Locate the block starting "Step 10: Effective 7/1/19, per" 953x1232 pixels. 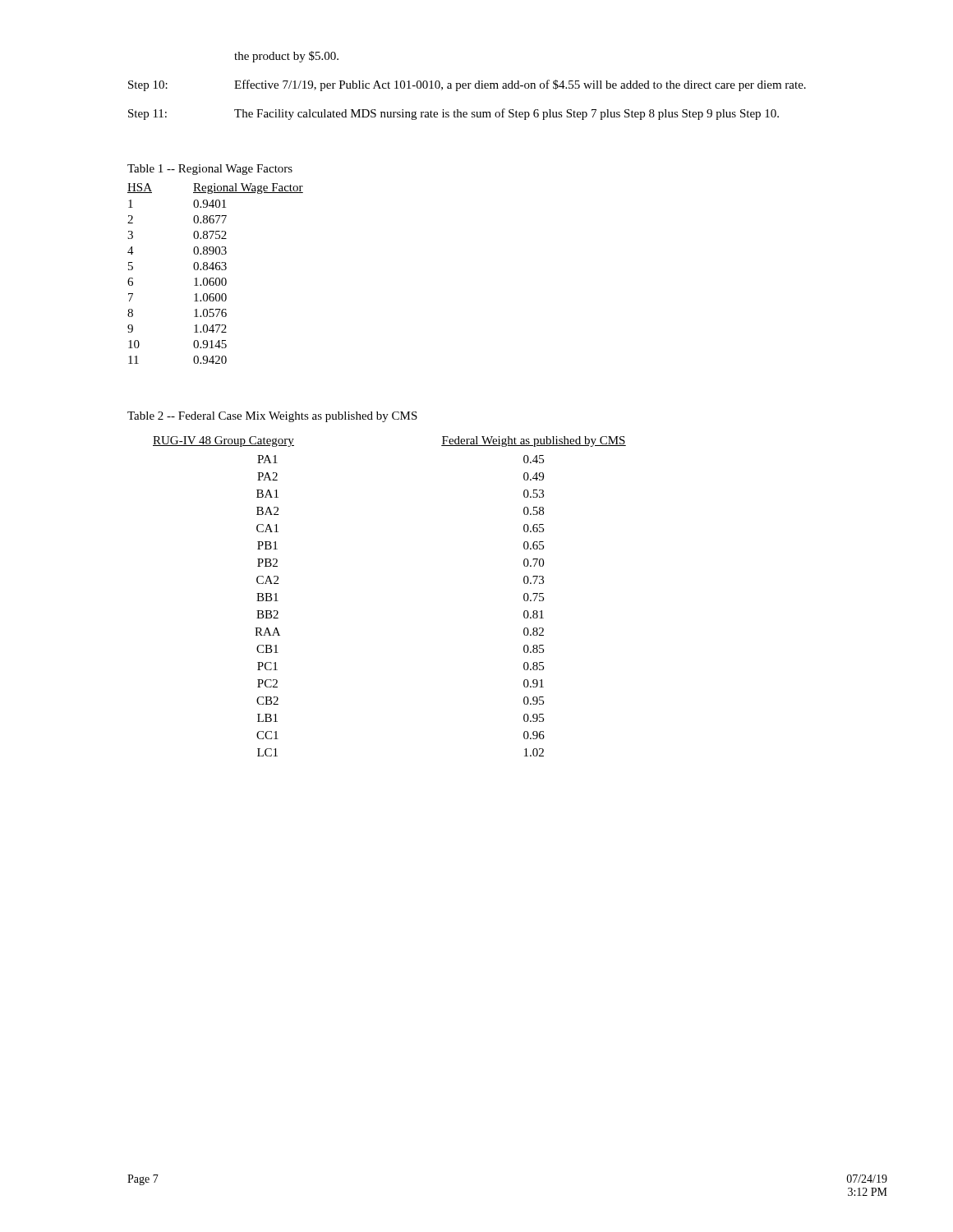tap(507, 85)
